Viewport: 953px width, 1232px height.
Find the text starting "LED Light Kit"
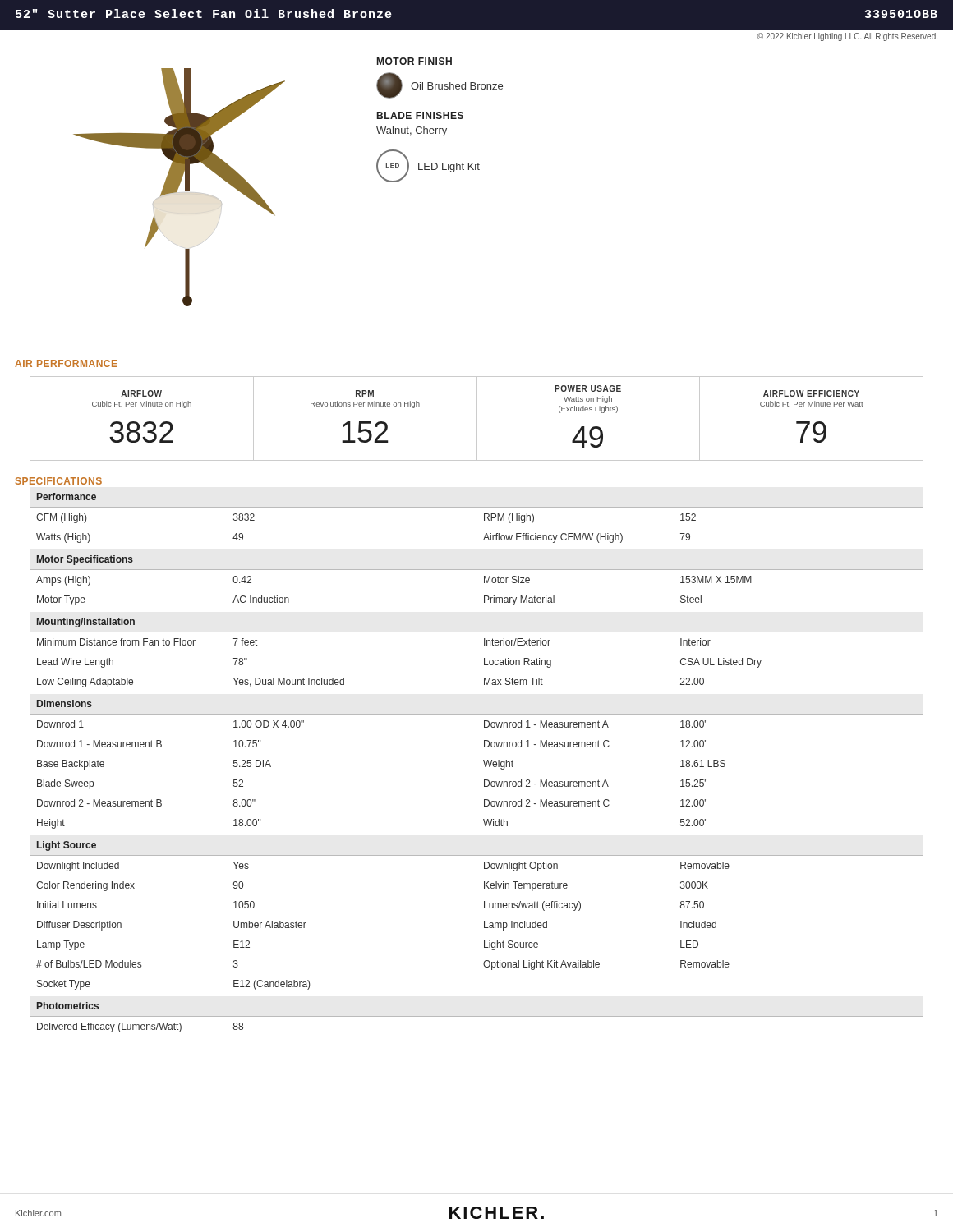point(448,166)
